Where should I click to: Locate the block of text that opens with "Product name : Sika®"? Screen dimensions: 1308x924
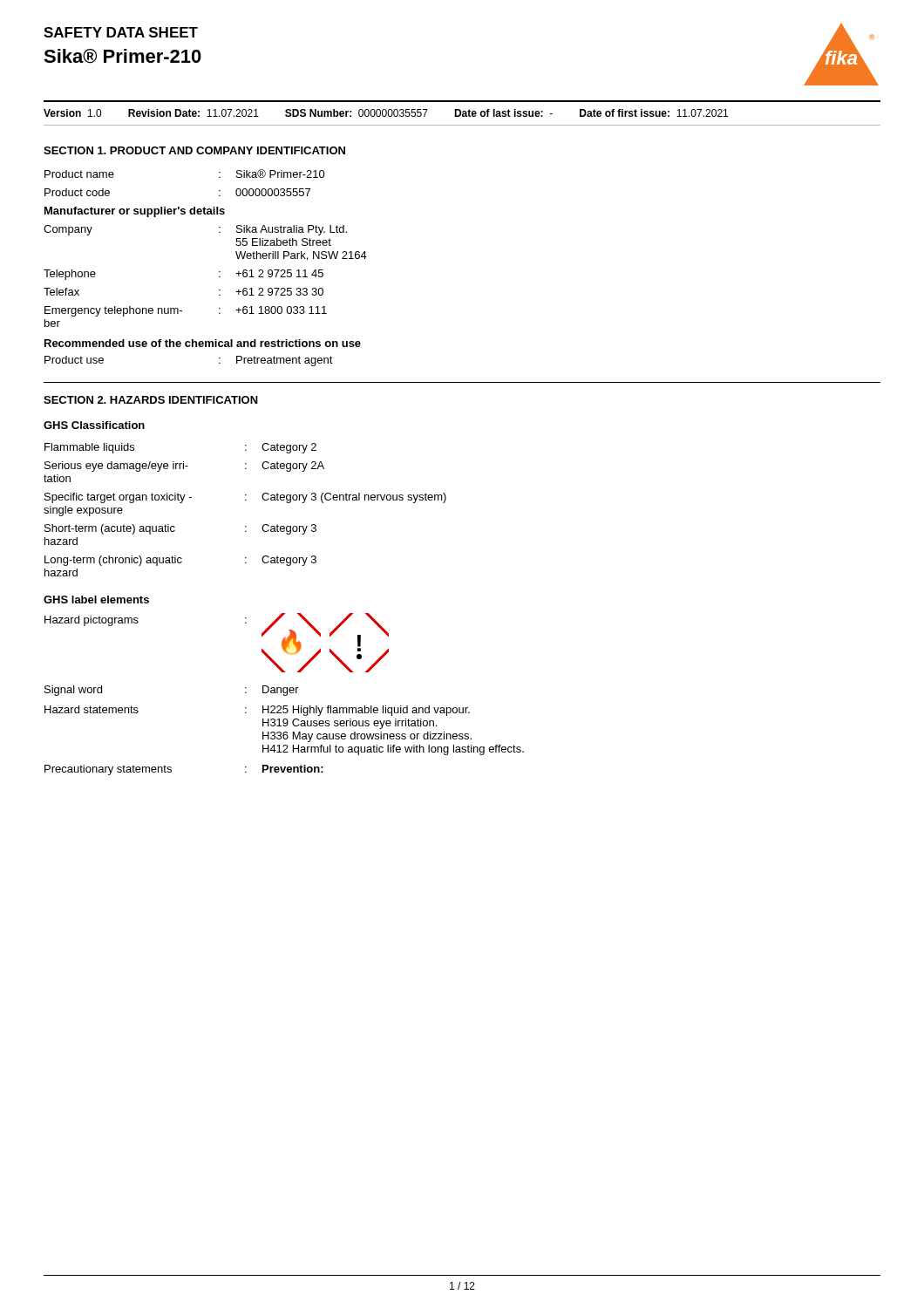pos(78,173)
